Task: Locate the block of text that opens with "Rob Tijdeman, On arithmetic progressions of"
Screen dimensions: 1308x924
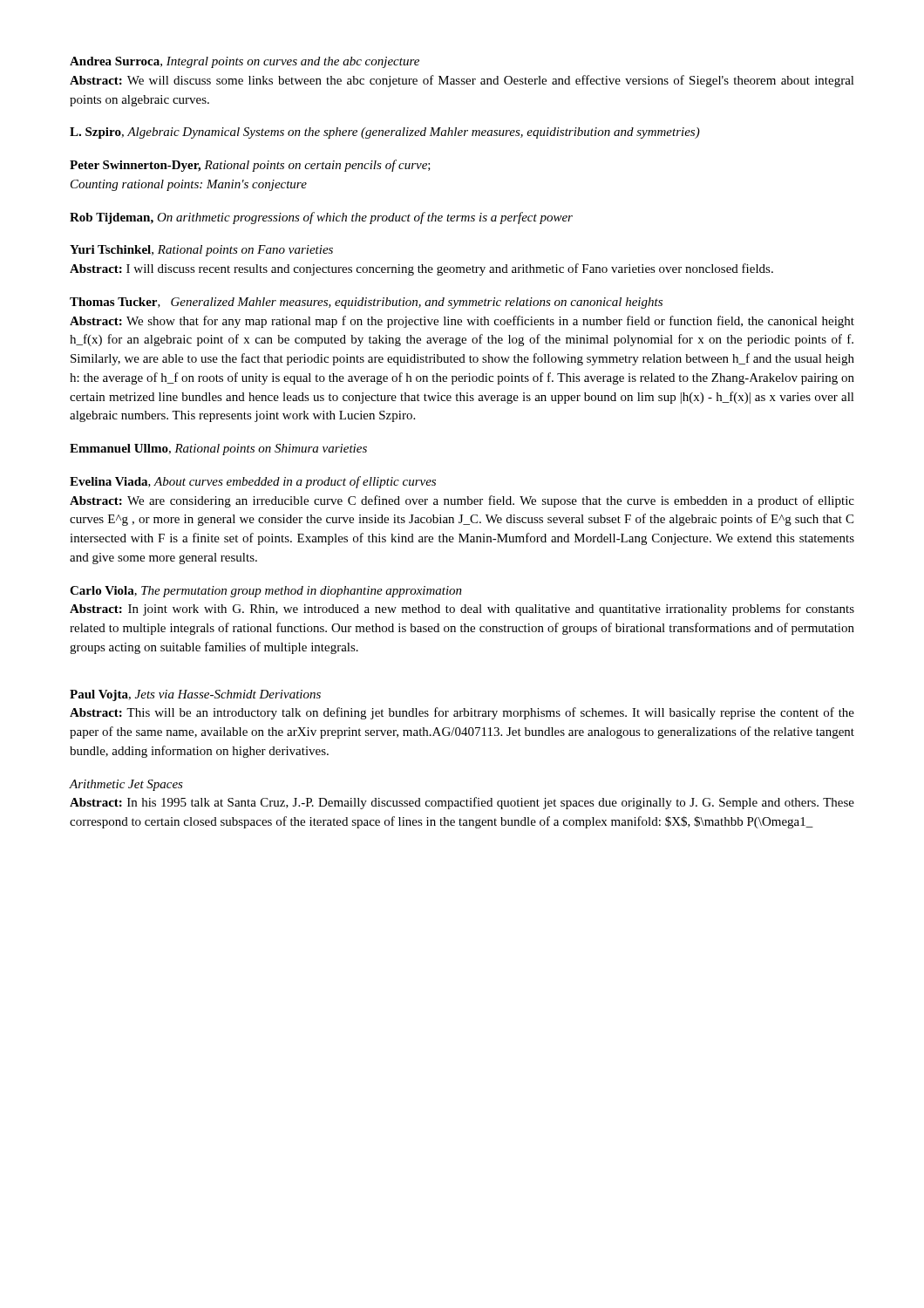Action: point(462,217)
